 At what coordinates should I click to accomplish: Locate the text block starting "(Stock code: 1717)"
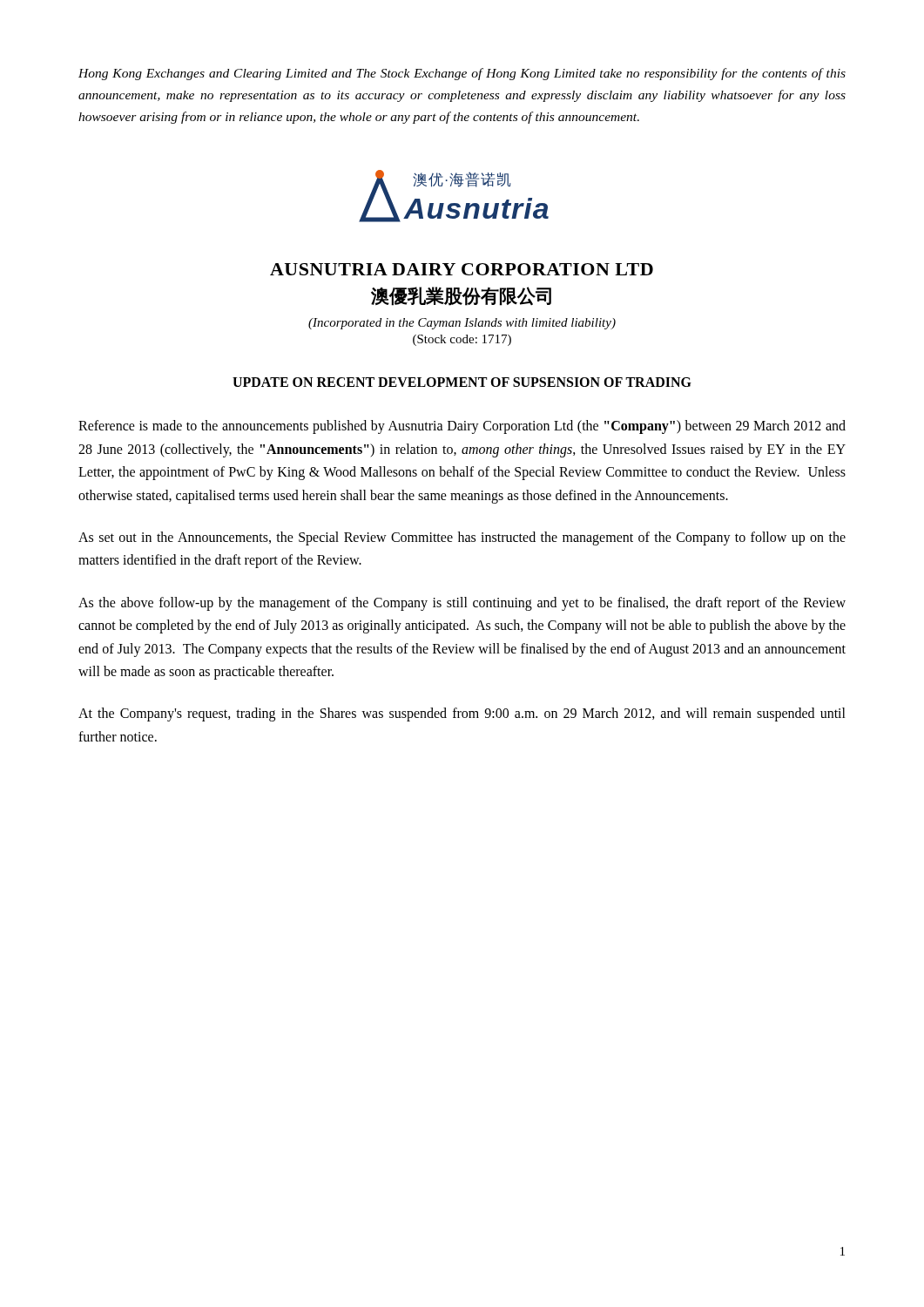(x=462, y=339)
